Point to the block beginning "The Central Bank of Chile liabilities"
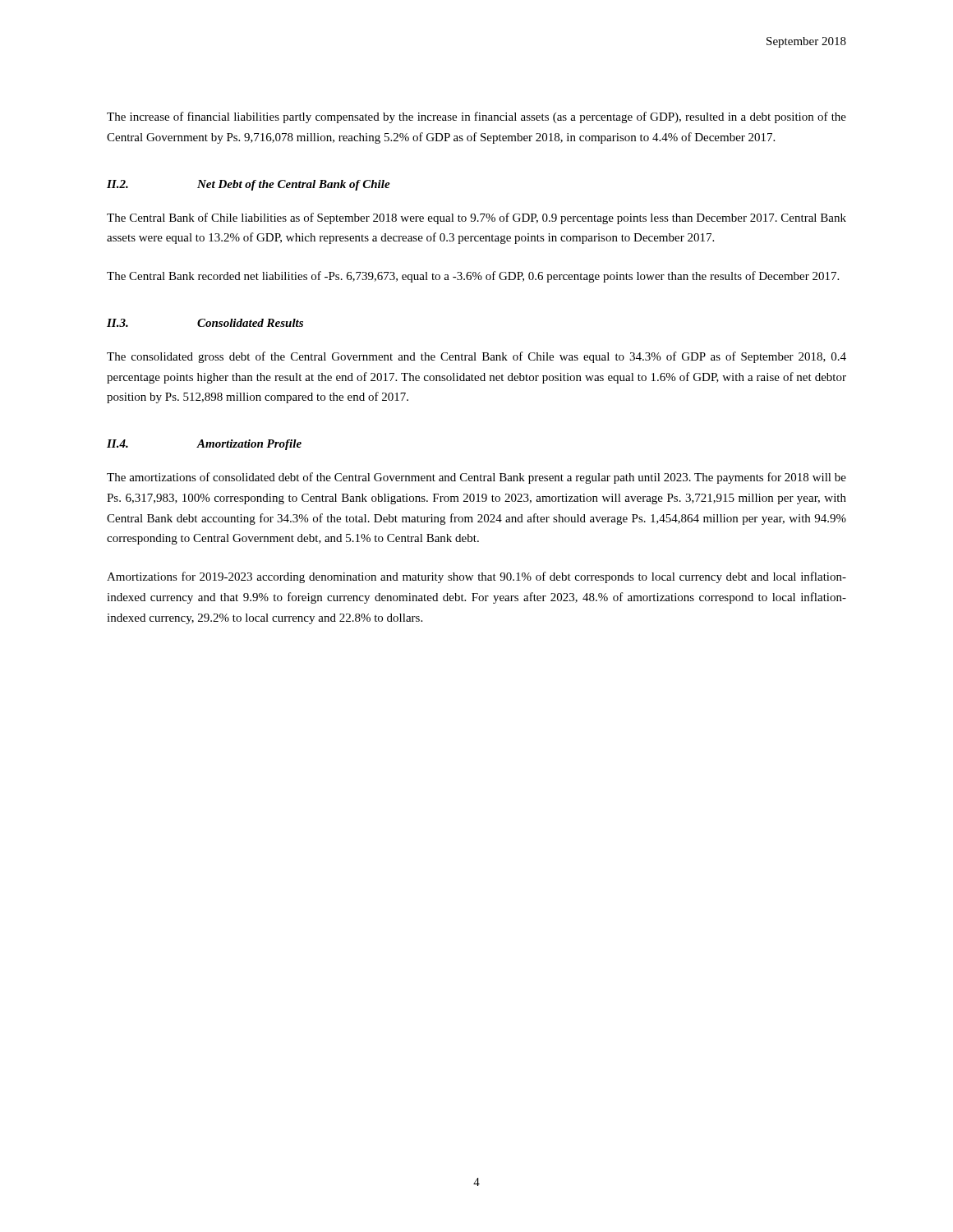The height and width of the screenshot is (1232, 953). (476, 228)
